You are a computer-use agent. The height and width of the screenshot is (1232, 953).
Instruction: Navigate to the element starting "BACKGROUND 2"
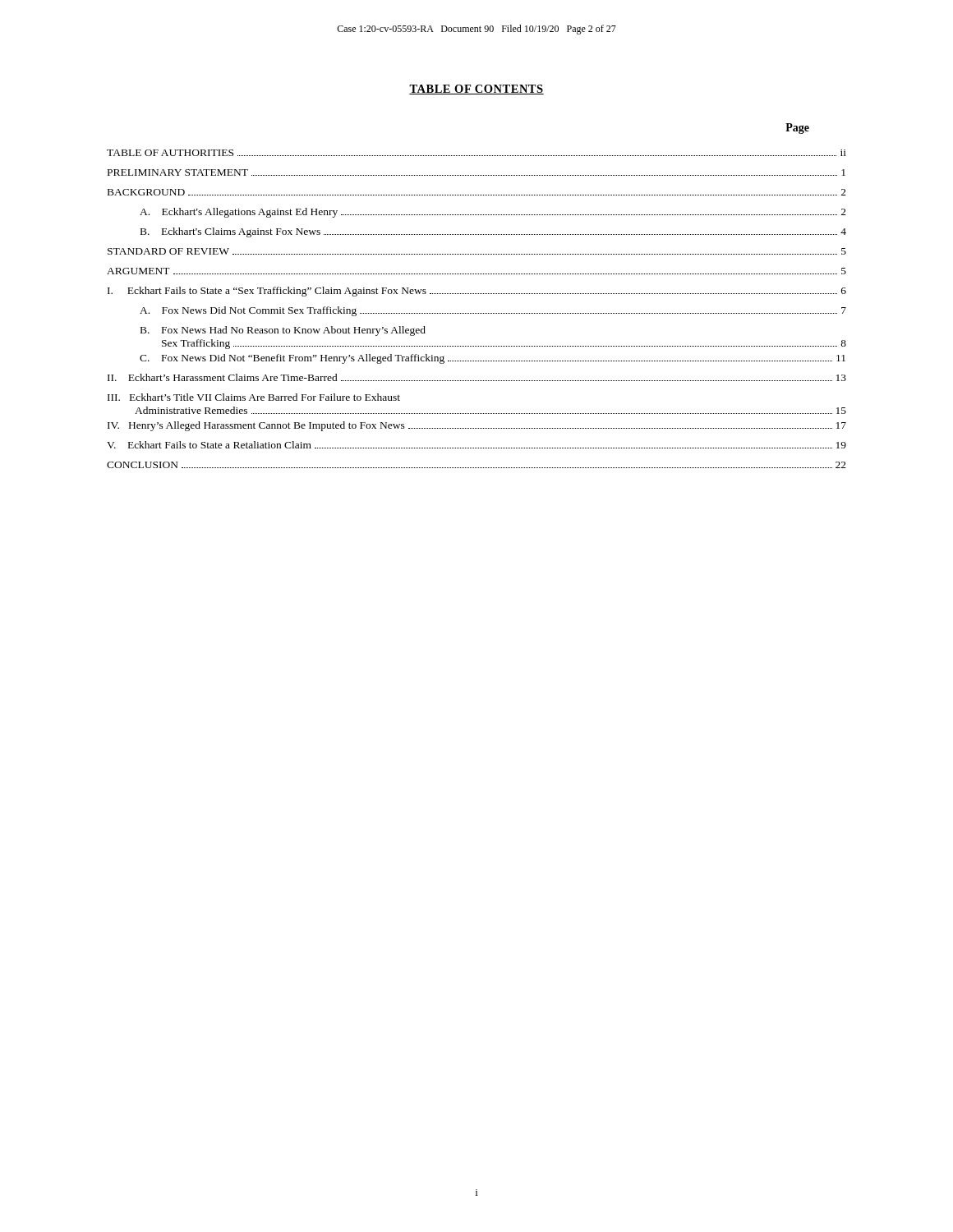pyautogui.click(x=476, y=192)
